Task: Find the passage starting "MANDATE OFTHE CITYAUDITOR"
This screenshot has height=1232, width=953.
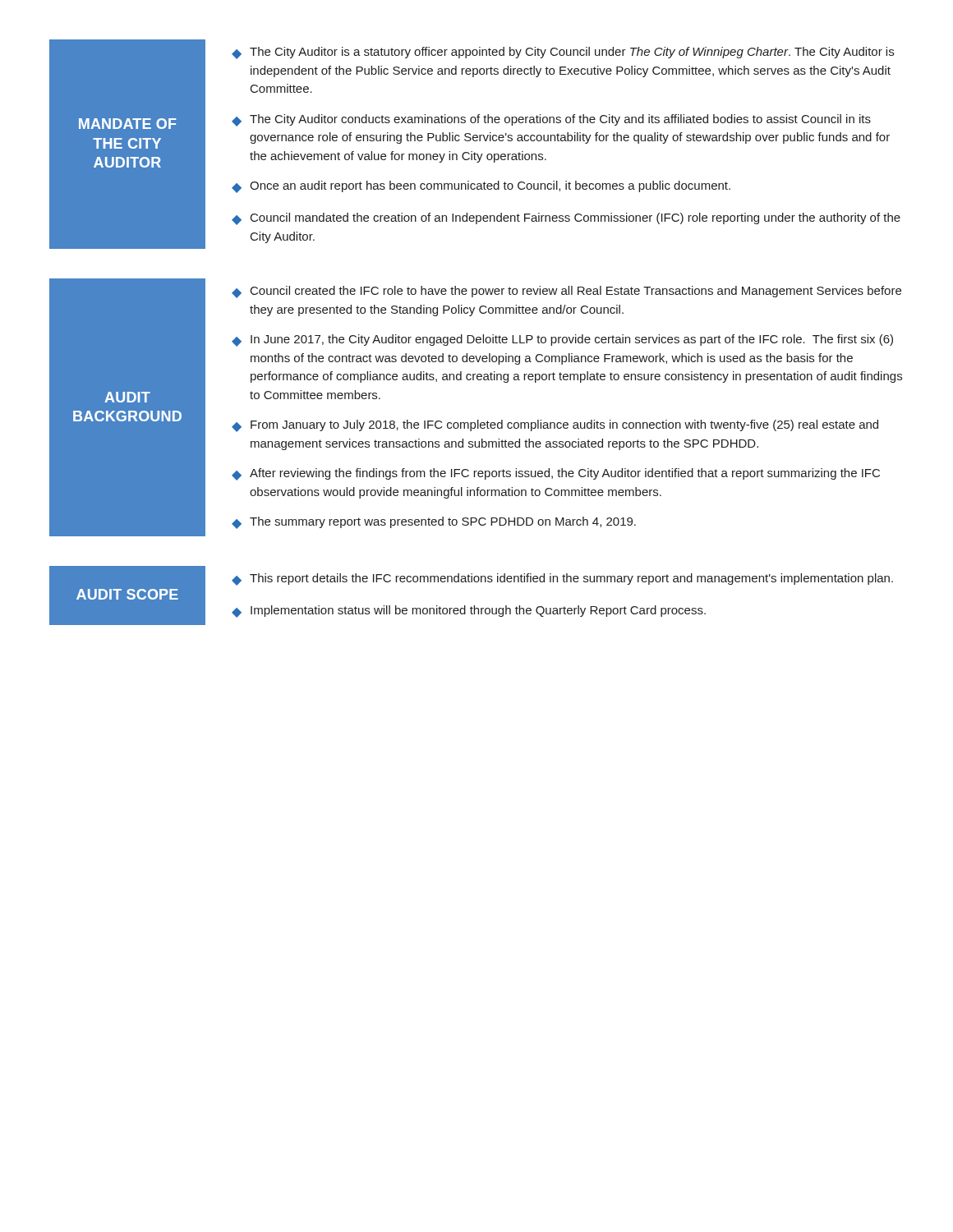Action: pyautogui.click(x=127, y=144)
